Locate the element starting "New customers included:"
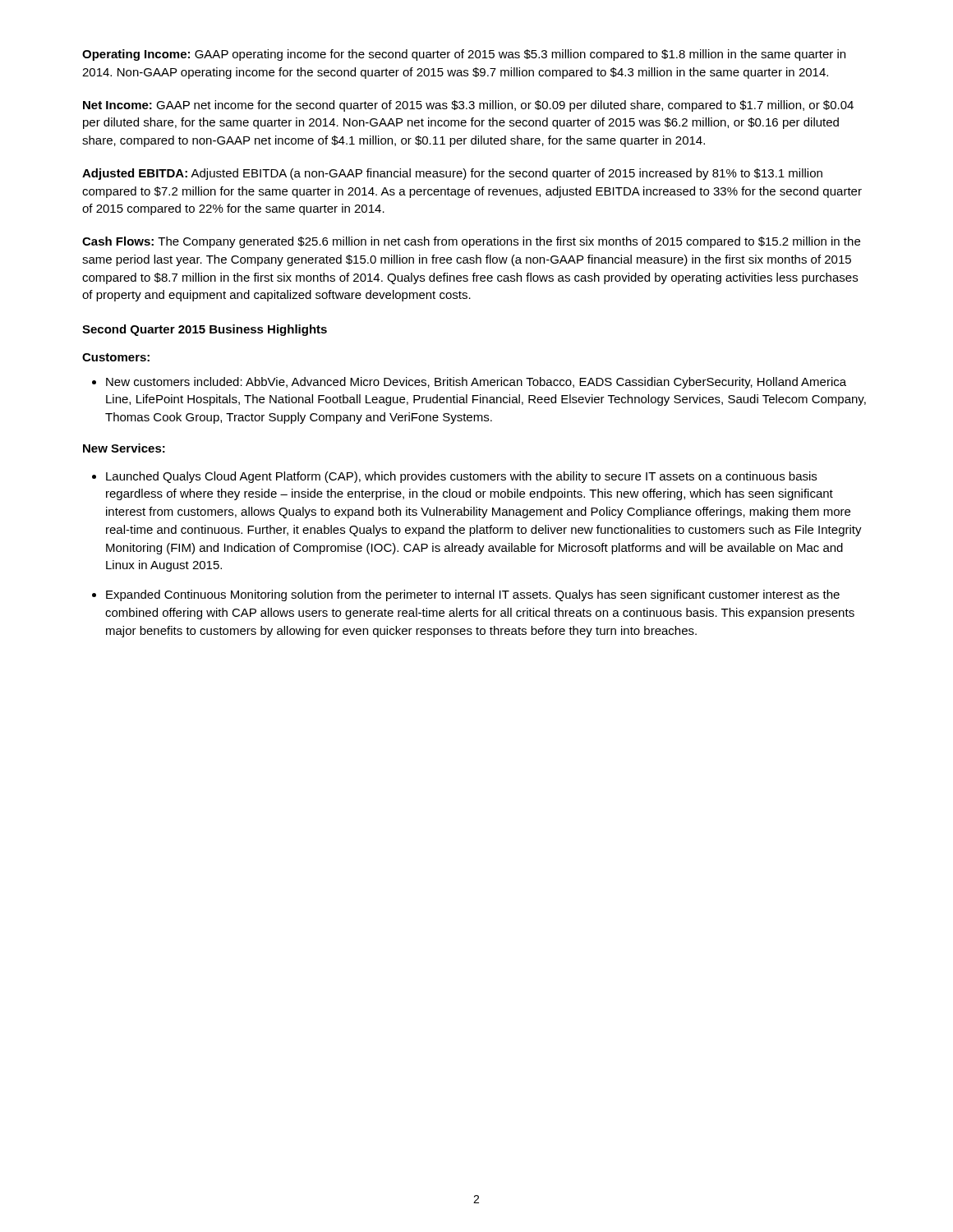This screenshot has width=953, height=1232. [488, 399]
